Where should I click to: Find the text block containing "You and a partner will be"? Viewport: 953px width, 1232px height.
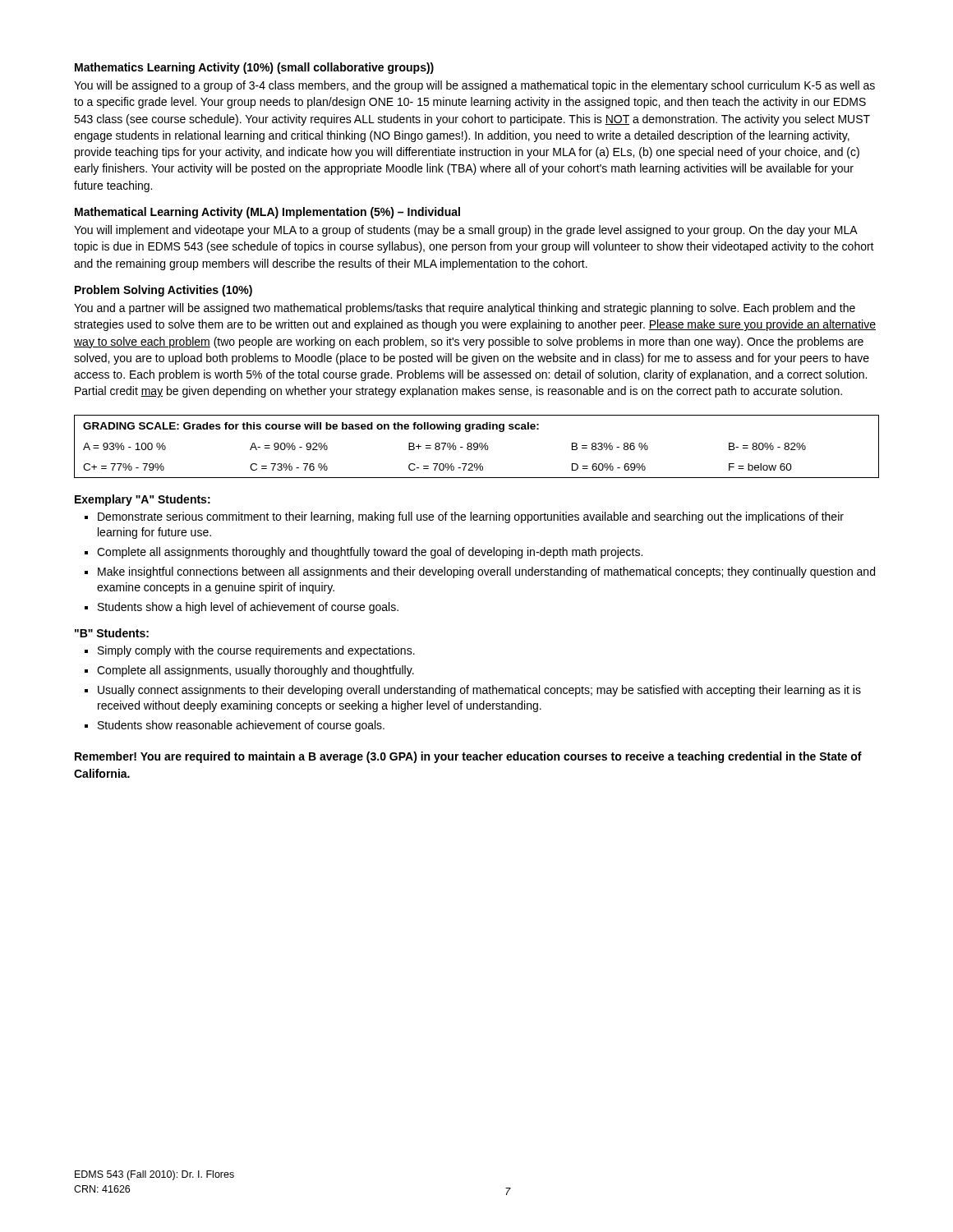[475, 350]
